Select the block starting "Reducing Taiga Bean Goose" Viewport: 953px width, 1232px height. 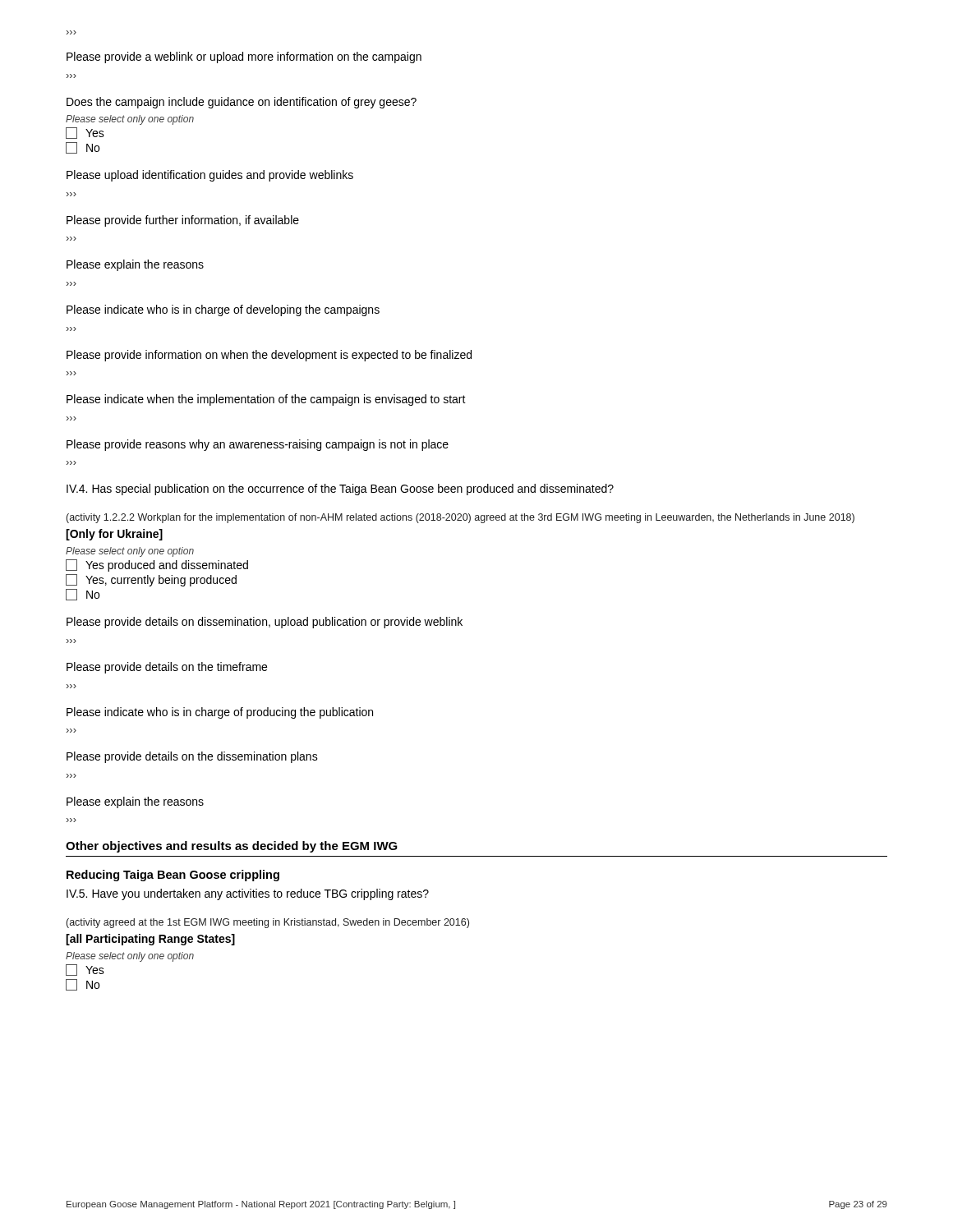[173, 876]
